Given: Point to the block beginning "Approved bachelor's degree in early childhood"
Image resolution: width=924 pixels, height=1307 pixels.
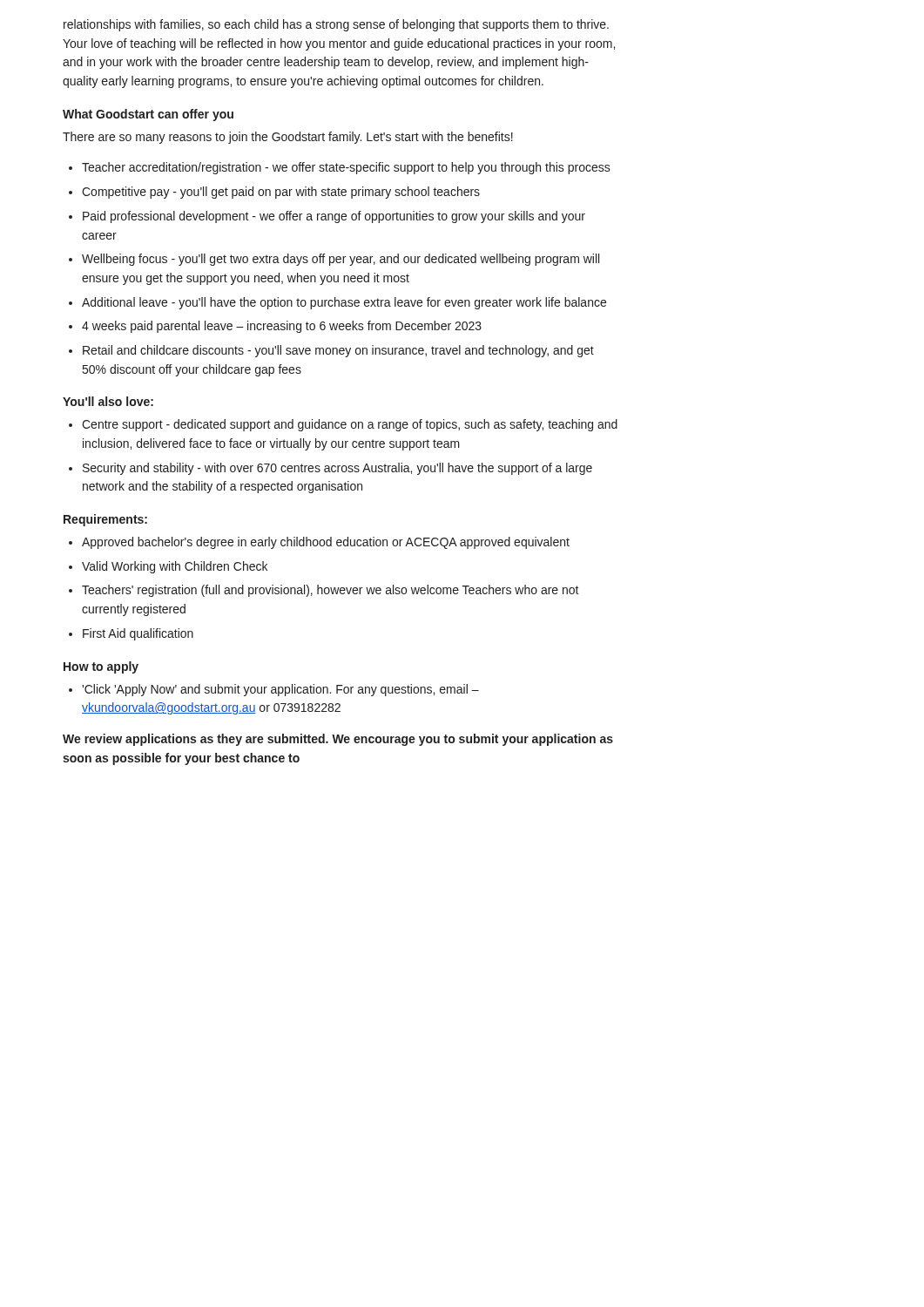Looking at the screenshot, I should (351, 543).
